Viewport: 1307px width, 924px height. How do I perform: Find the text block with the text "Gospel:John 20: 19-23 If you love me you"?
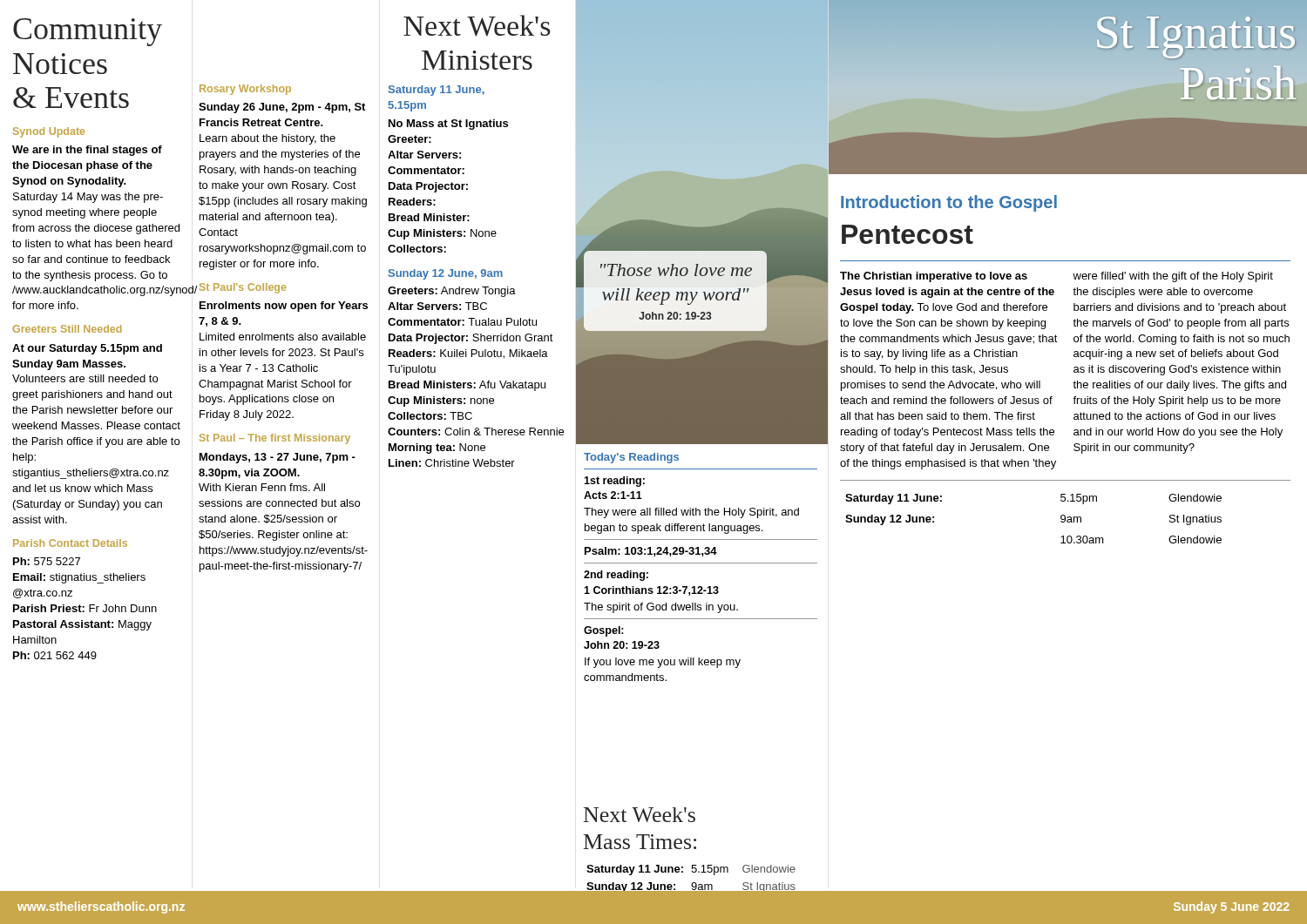pyautogui.click(x=701, y=654)
